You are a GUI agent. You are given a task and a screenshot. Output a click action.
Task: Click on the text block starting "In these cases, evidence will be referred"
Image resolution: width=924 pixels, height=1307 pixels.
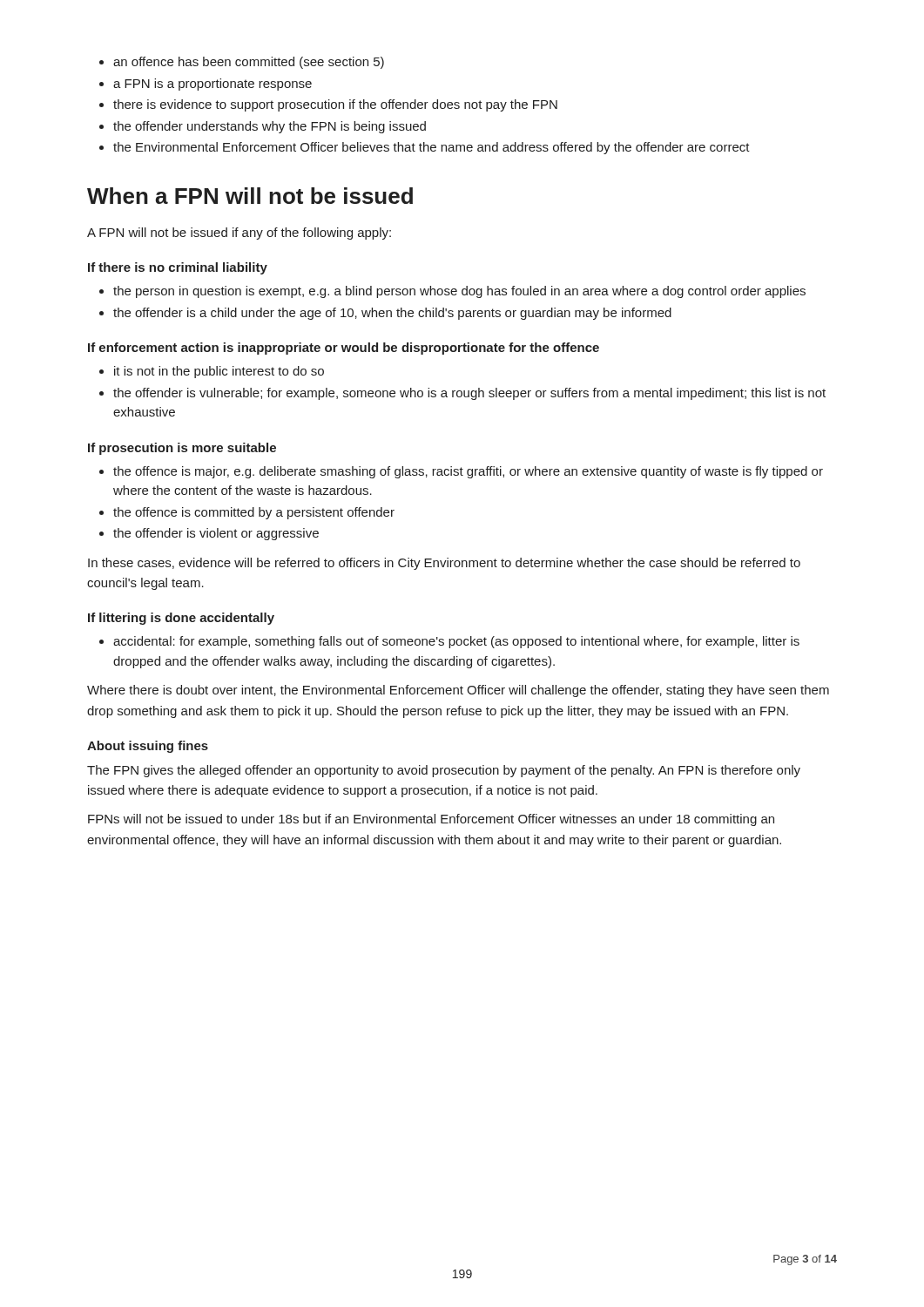click(x=444, y=572)
